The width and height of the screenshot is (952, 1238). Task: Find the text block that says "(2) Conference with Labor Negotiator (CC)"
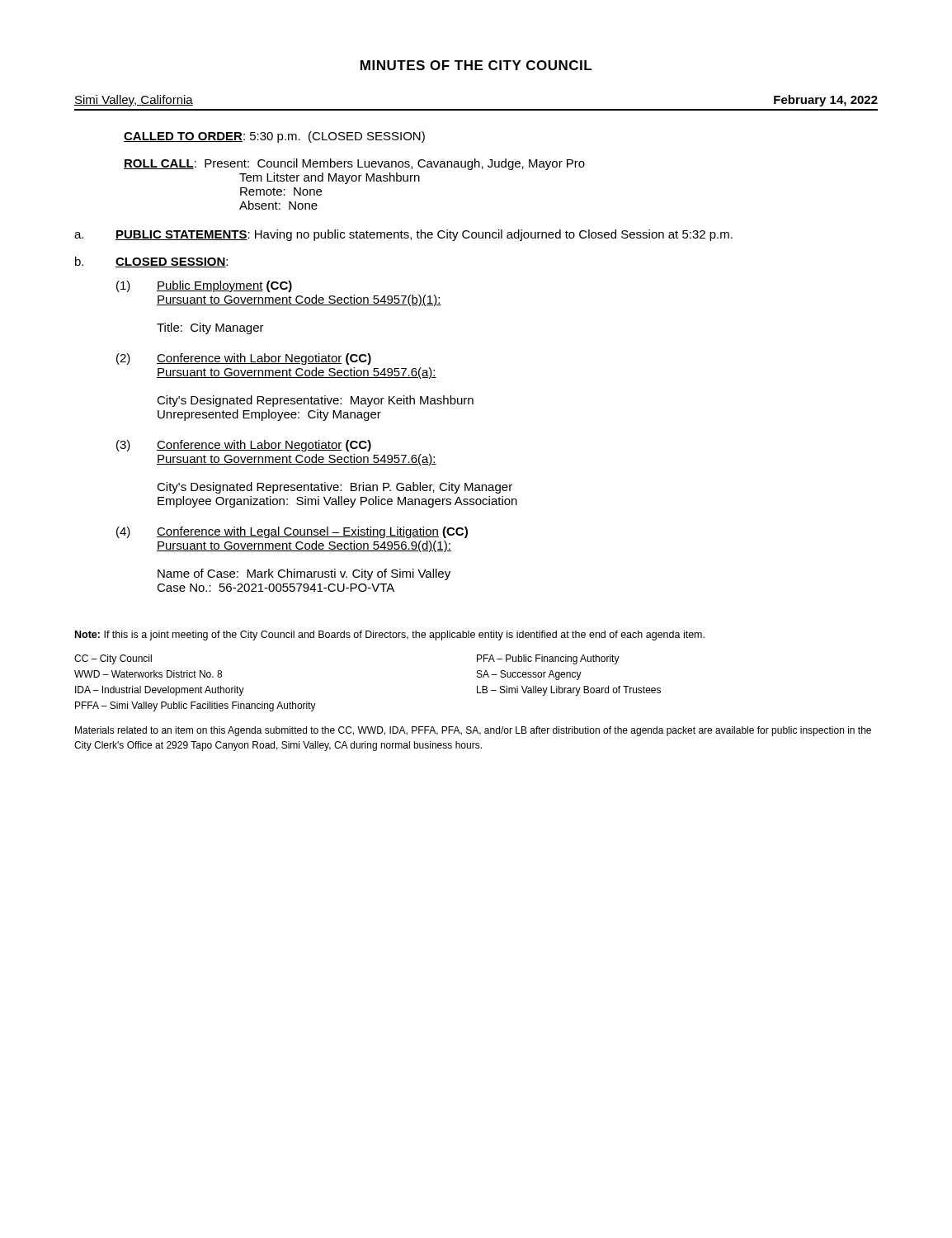[244, 359]
